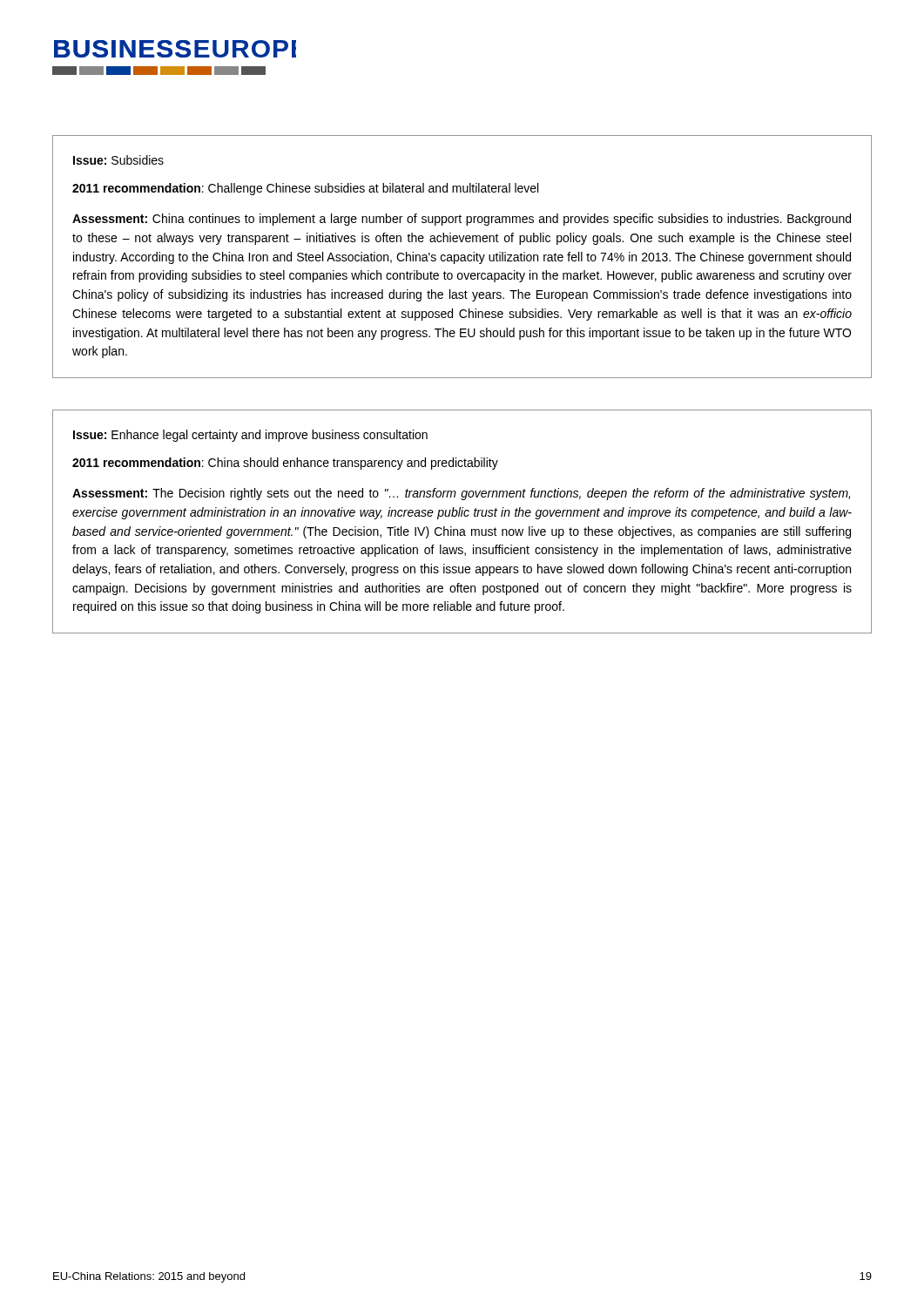Click the passage that begins "Issue: Subsidies 2011 recommendation: Challenge"
Viewport: 924px width, 1307px height.
click(462, 257)
